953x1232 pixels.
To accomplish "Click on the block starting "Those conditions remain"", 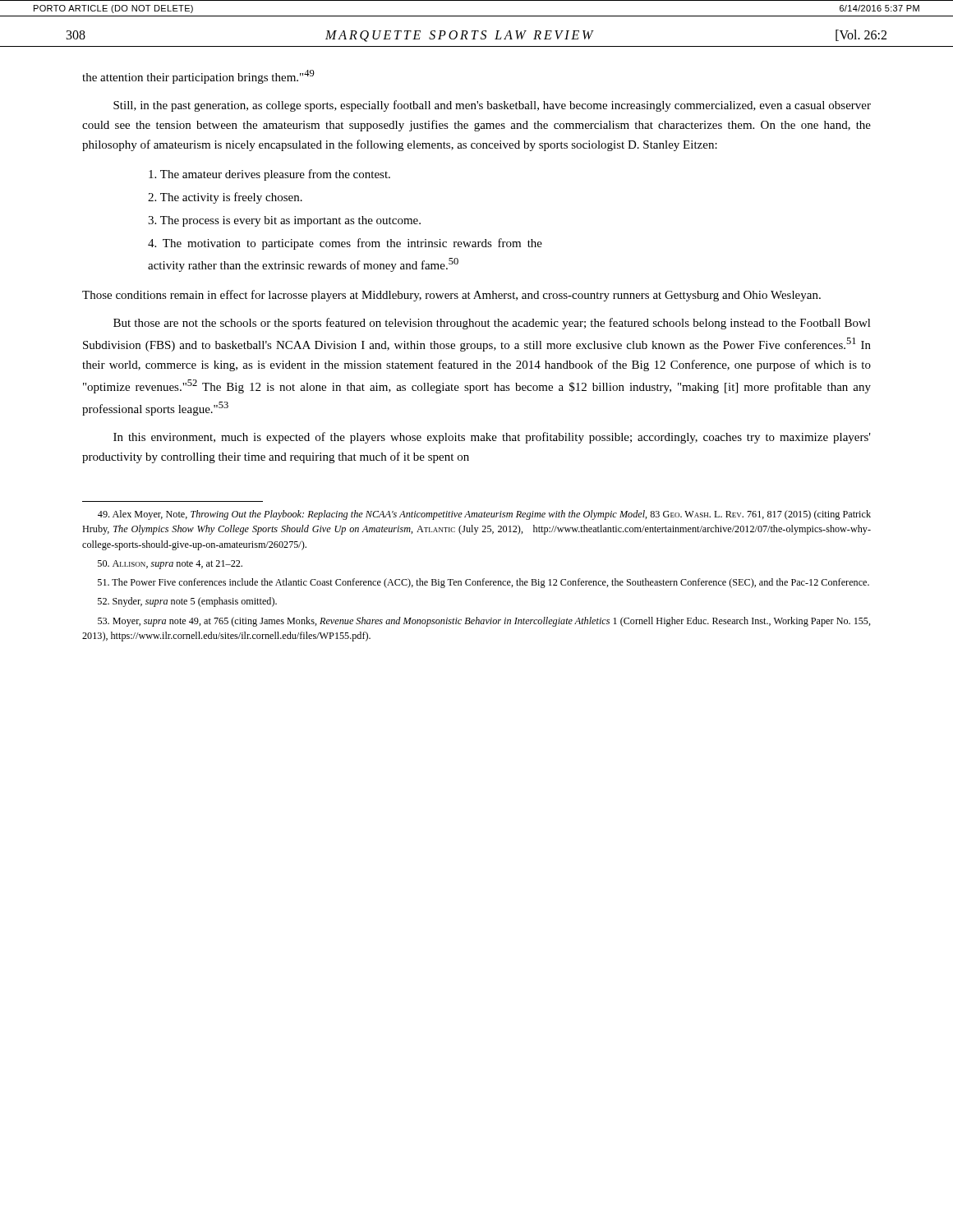I will 452,295.
